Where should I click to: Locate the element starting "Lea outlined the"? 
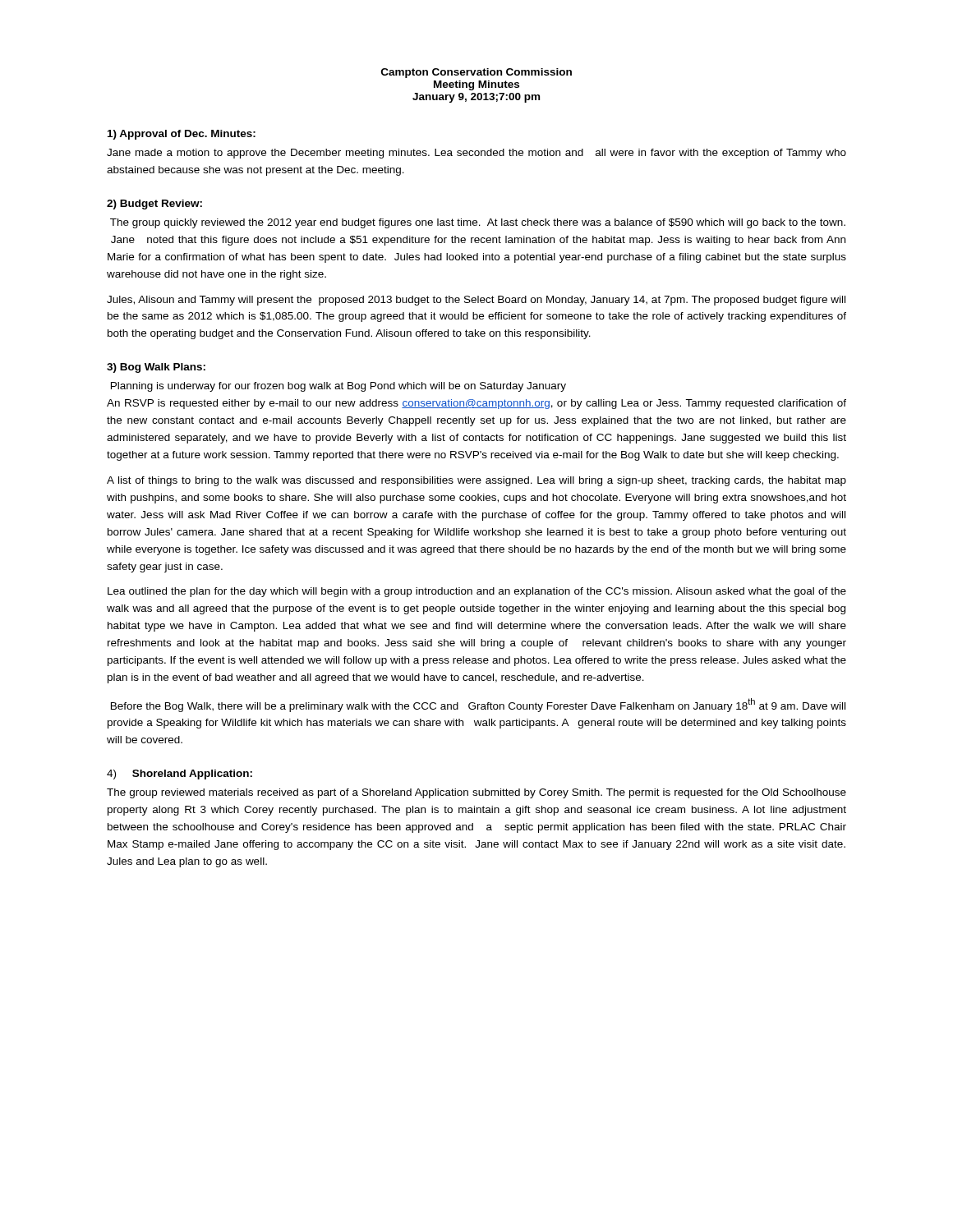pyautogui.click(x=476, y=634)
